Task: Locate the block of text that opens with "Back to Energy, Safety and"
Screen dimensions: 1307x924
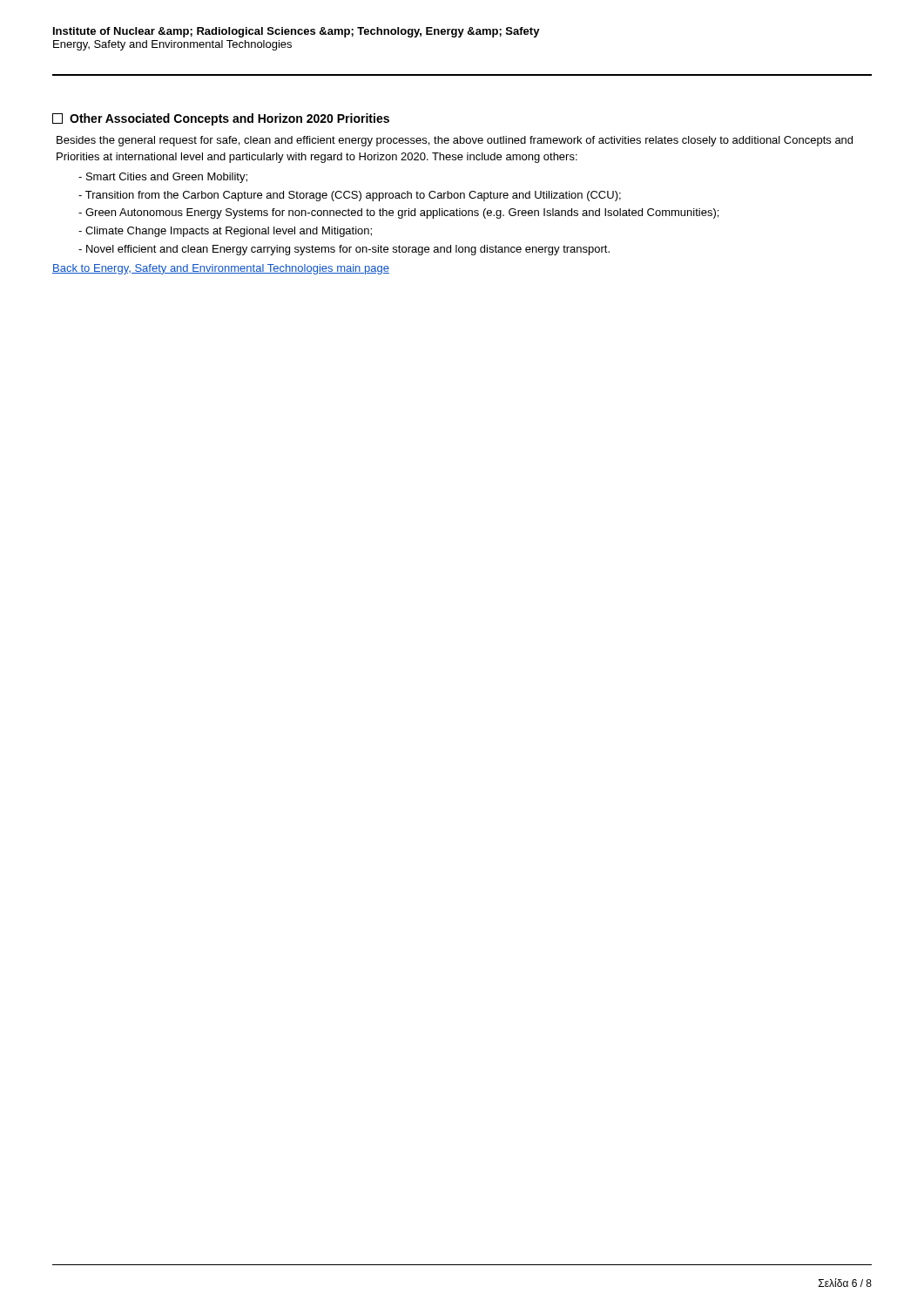Action: point(221,268)
